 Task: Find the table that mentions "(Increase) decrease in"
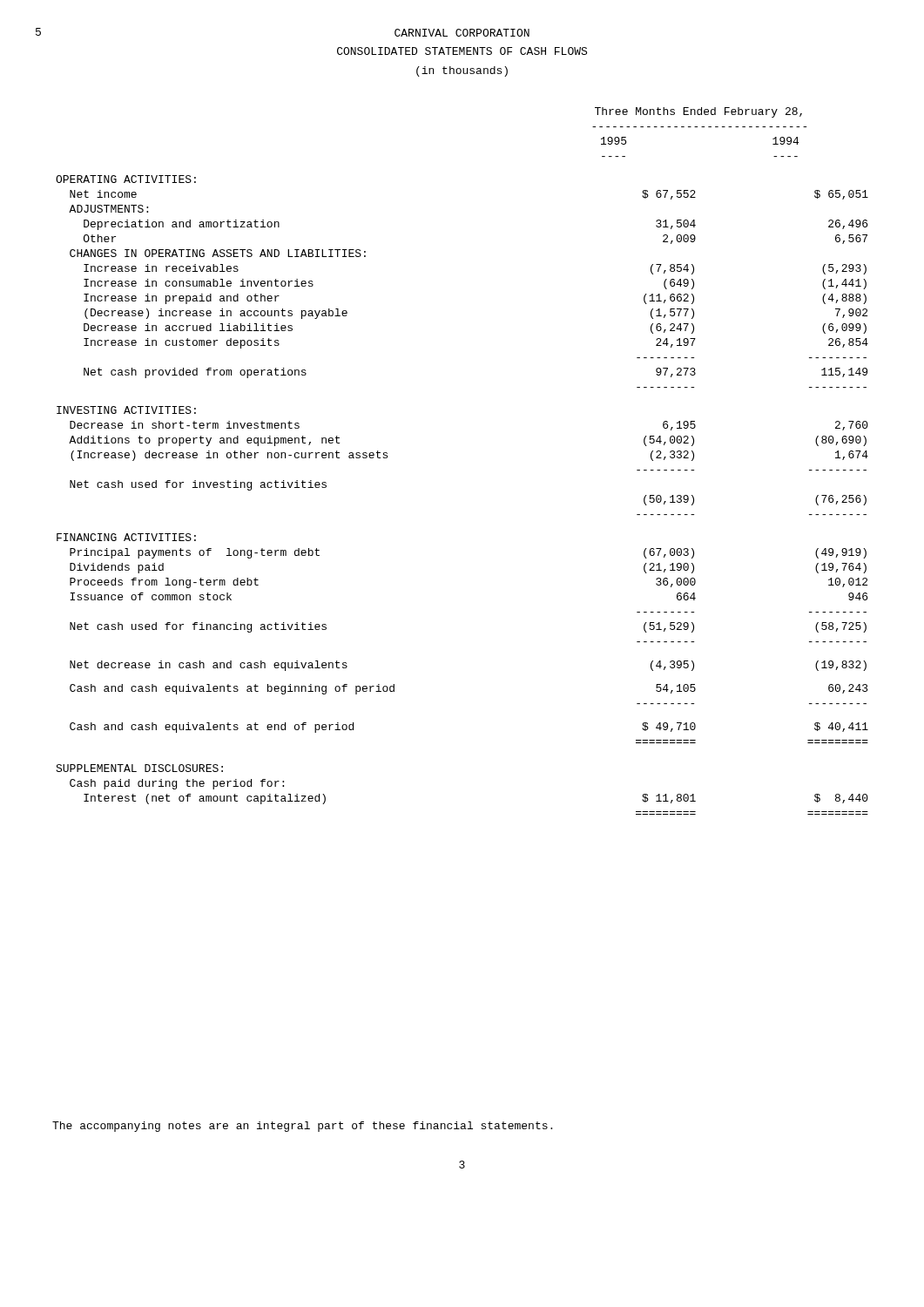[x=462, y=463]
